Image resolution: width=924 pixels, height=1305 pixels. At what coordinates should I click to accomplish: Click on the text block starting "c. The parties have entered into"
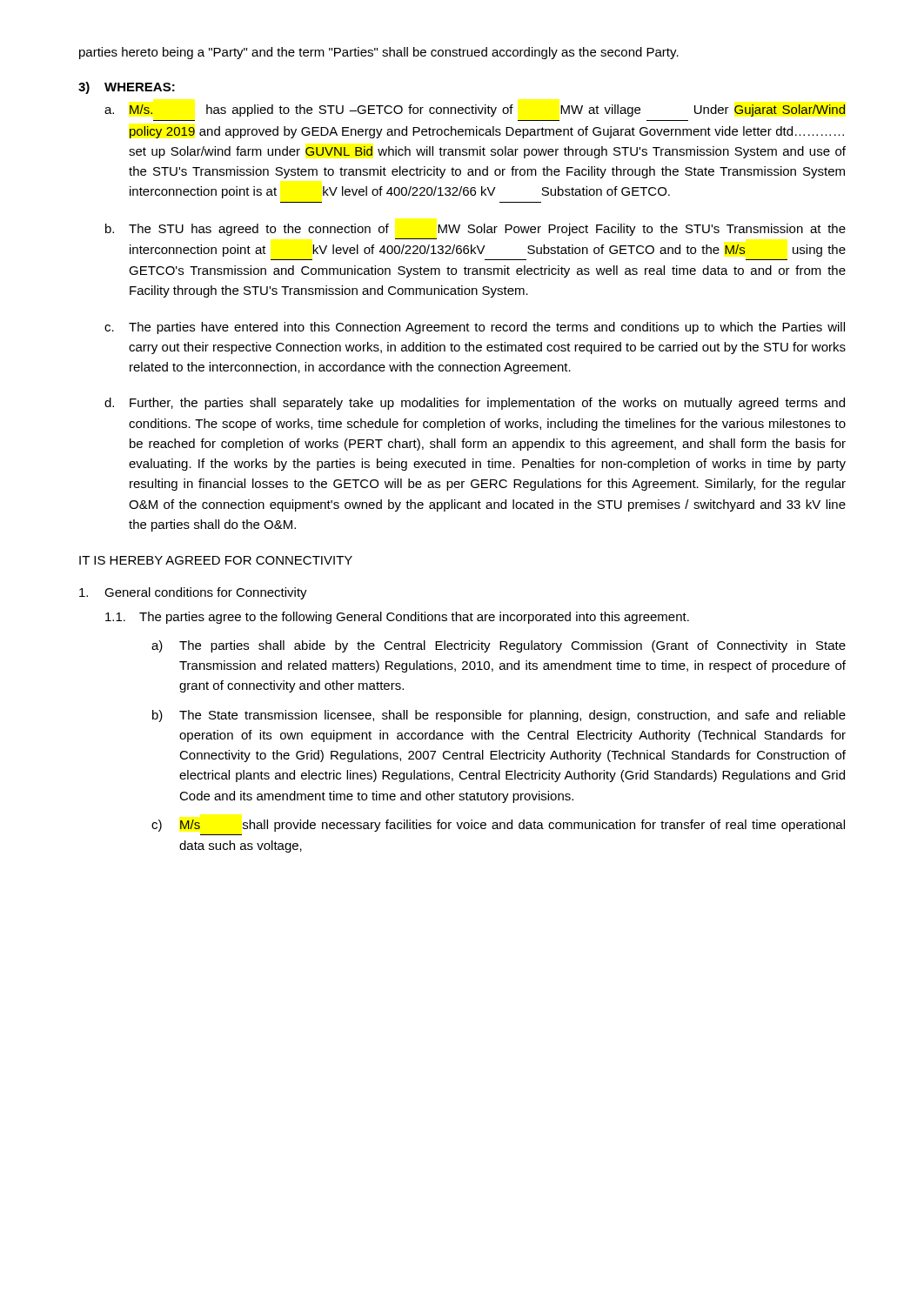coord(475,347)
